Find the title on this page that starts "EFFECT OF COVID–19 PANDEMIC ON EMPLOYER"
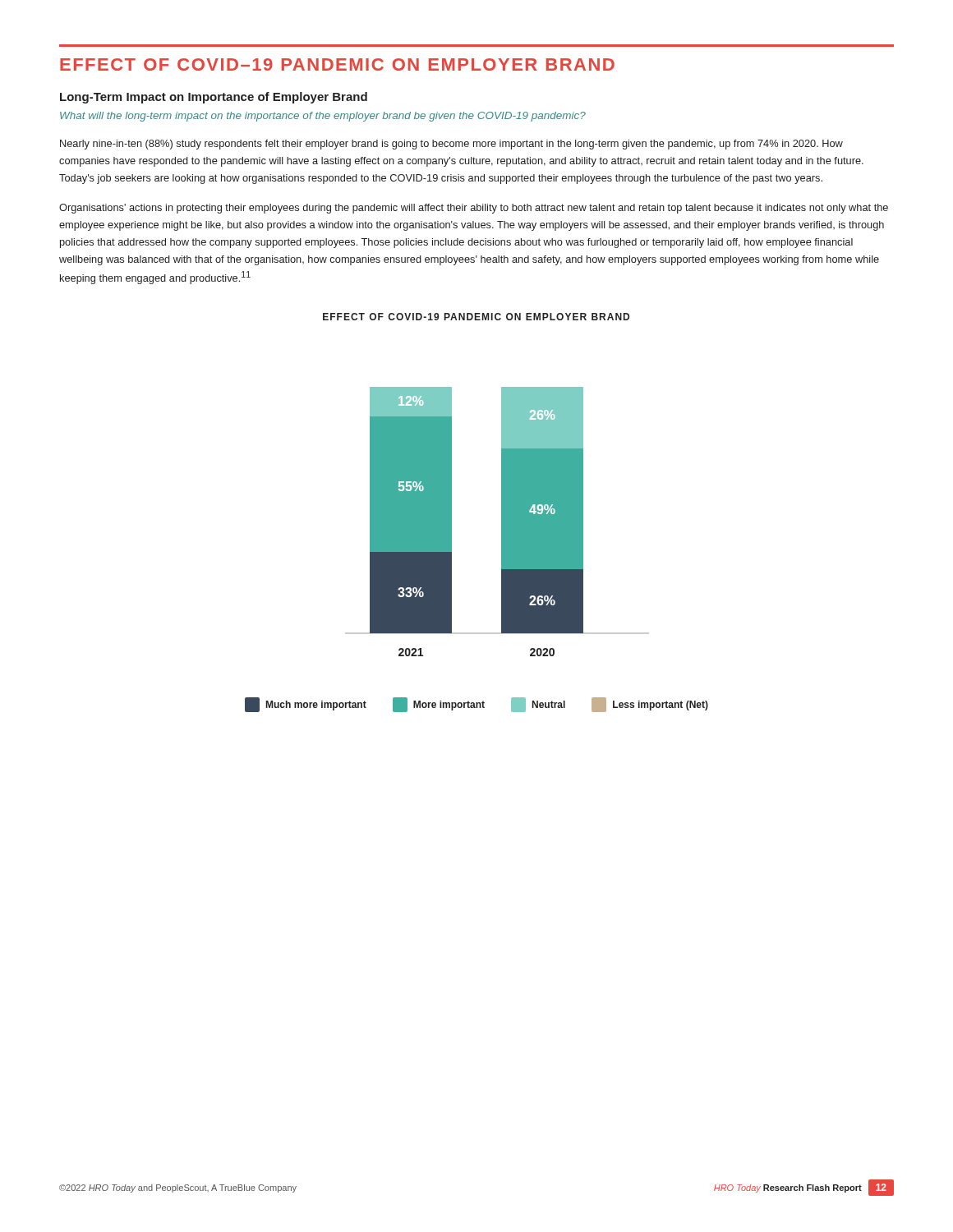 tap(476, 65)
